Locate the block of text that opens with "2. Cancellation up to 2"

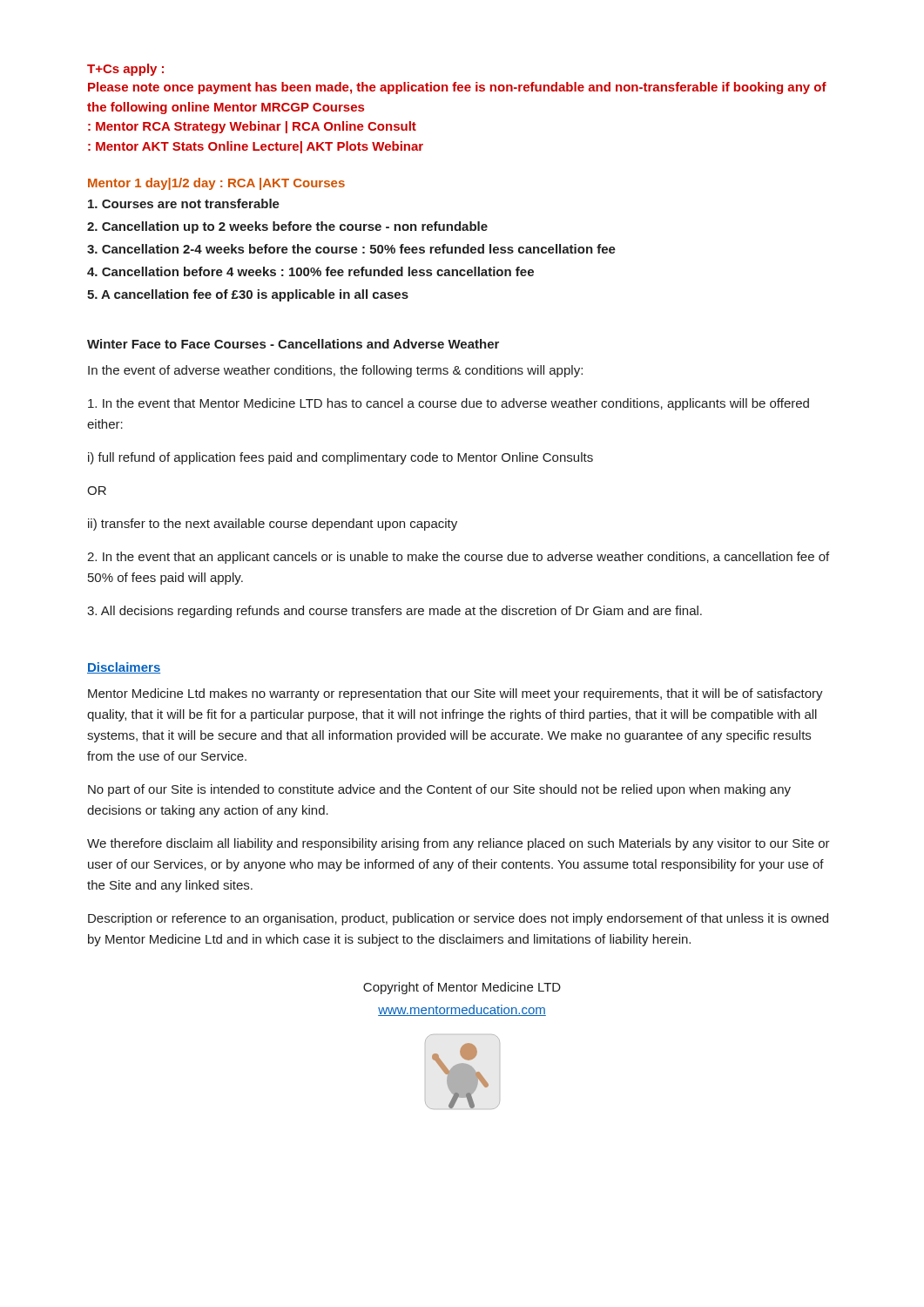pyautogui.click(x=287, y=226)
